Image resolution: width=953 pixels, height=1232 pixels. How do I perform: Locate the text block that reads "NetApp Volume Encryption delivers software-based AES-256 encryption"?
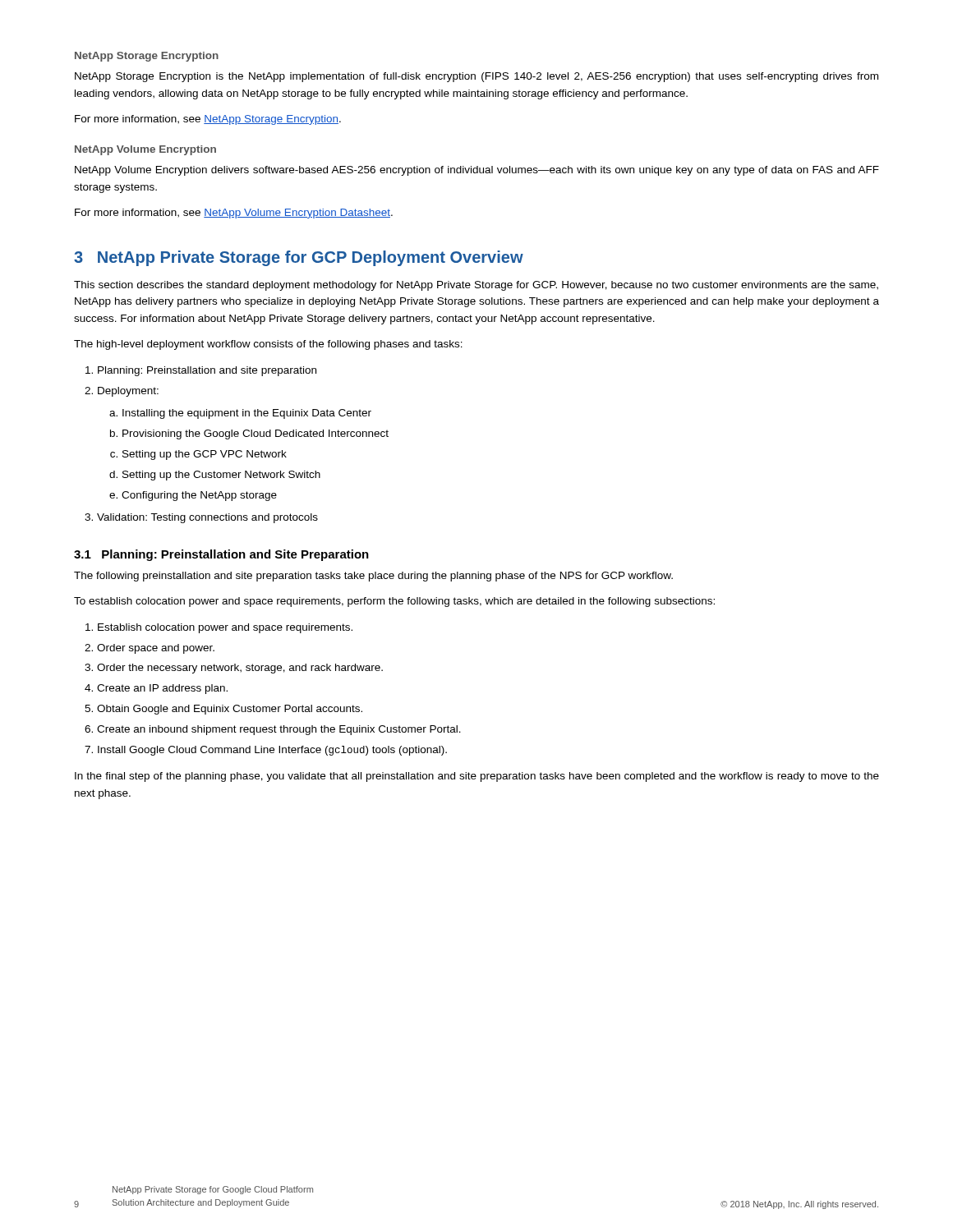coord(476,178)
